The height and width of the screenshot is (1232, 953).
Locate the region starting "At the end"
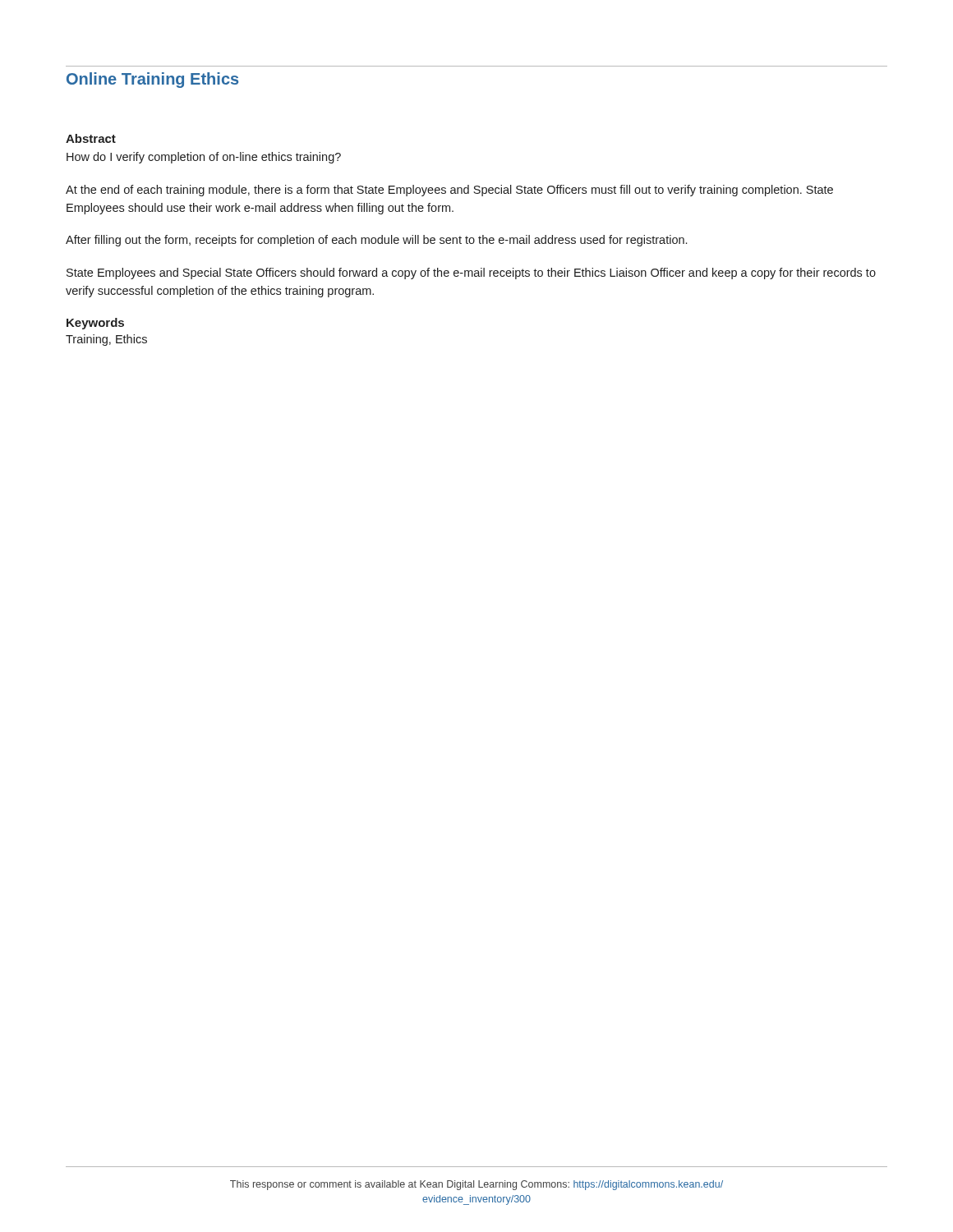tap(476, 199)
